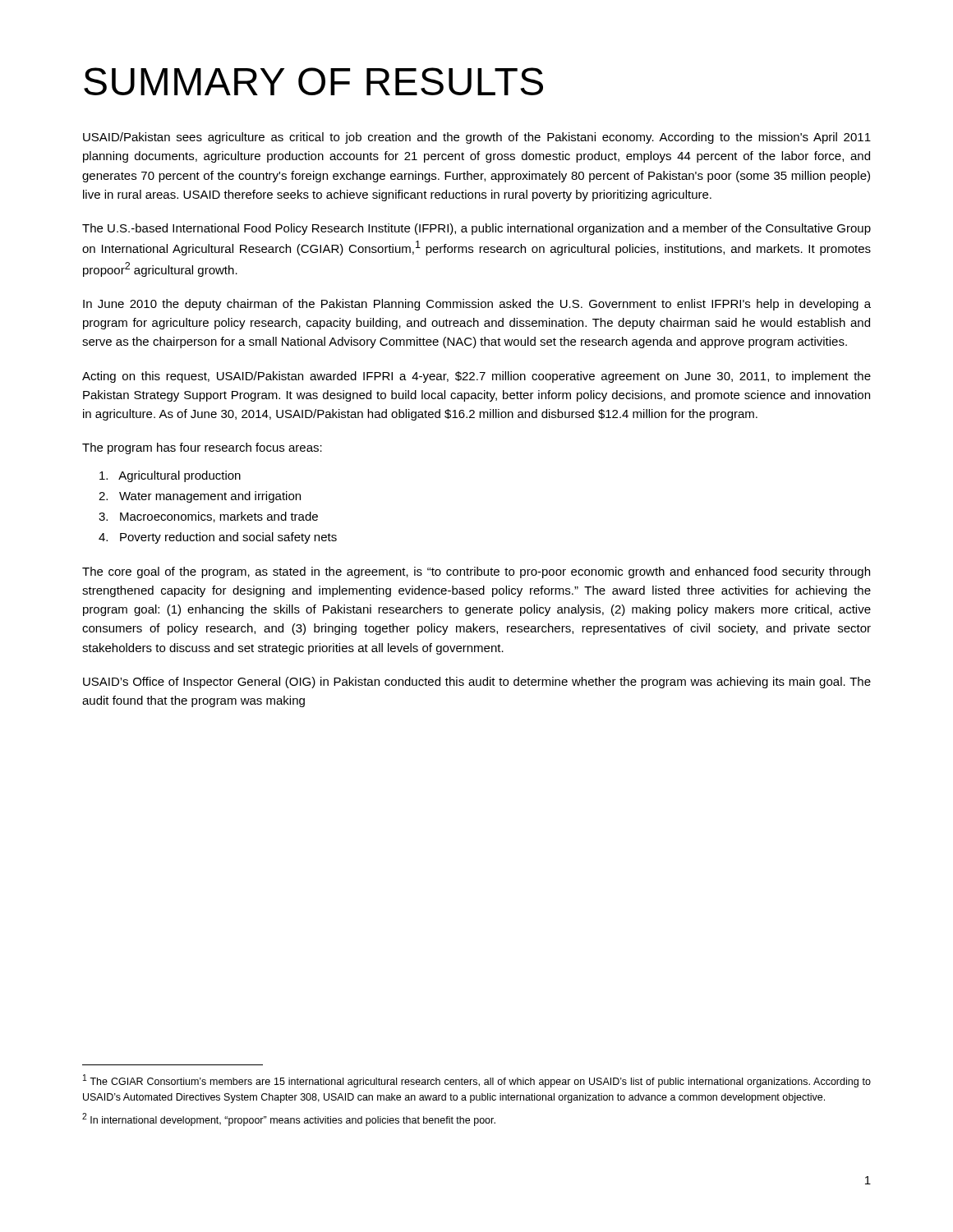Find the footnote that says "2 In international"
Image resolution: width=953 pixels, height=1232 pixels.
pyautogui.click(x=289, y=1119)
